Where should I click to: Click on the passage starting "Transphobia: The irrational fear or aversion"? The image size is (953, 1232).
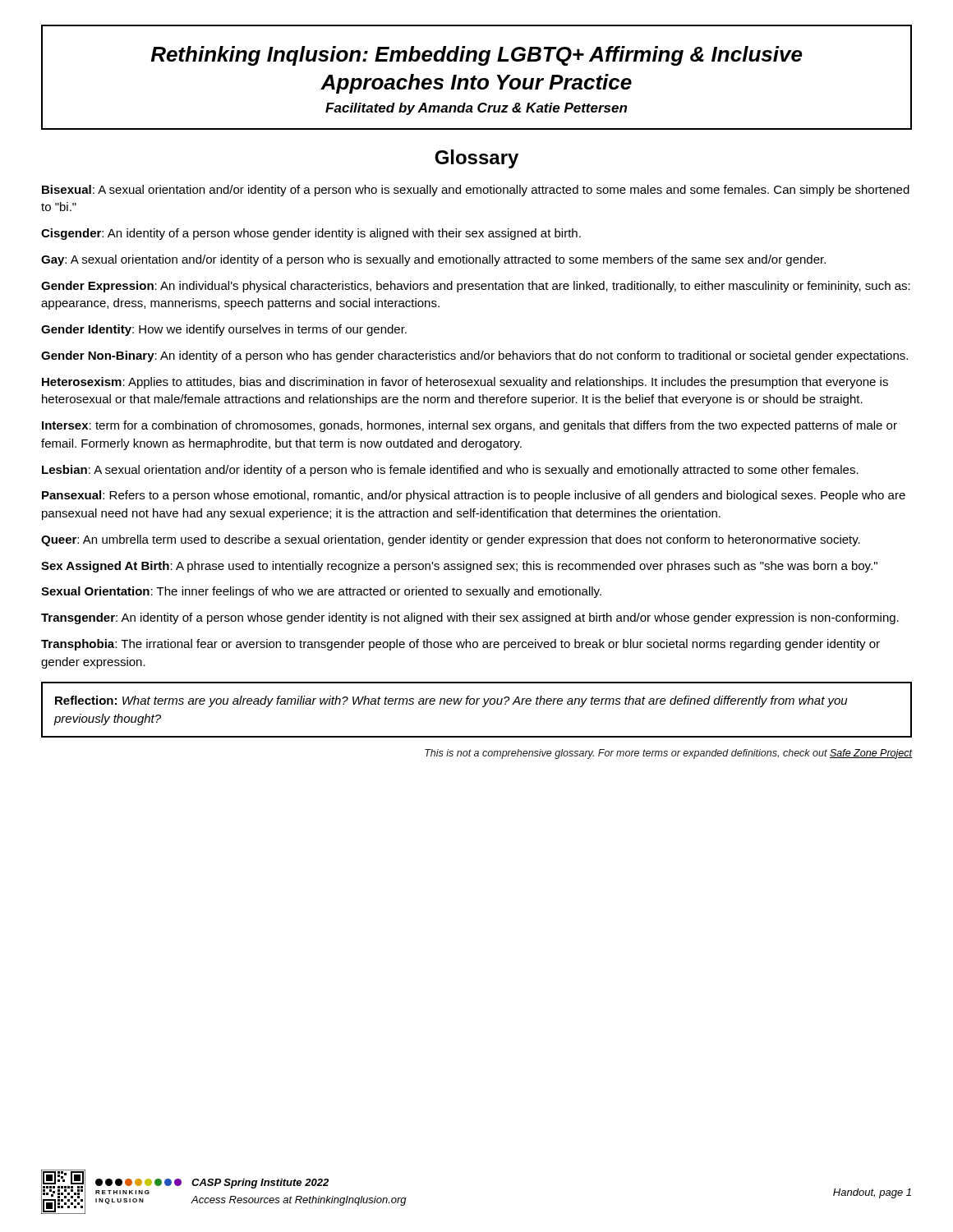coord(461,652)
